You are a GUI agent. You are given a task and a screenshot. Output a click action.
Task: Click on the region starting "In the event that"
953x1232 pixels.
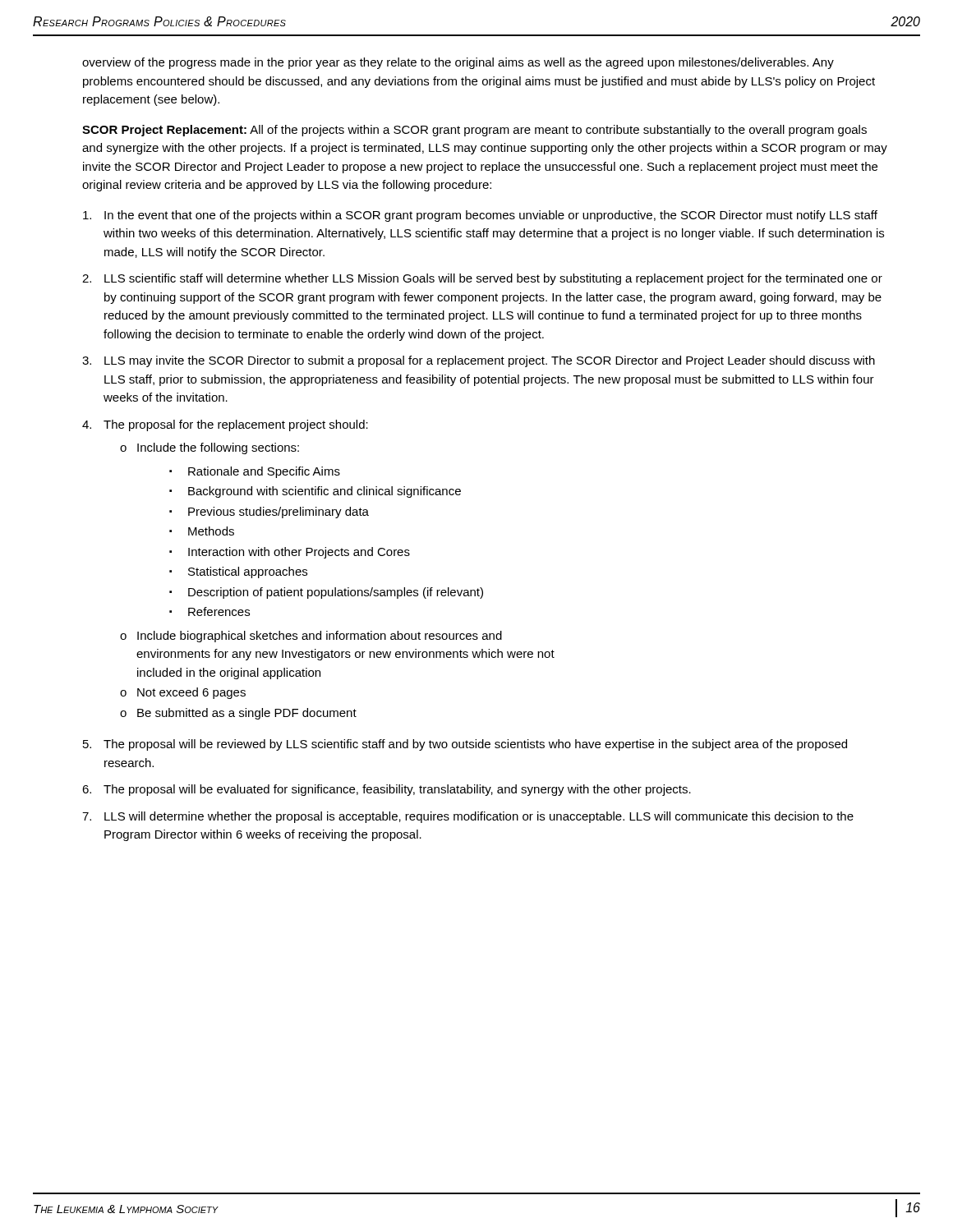[x=495, y=233]
